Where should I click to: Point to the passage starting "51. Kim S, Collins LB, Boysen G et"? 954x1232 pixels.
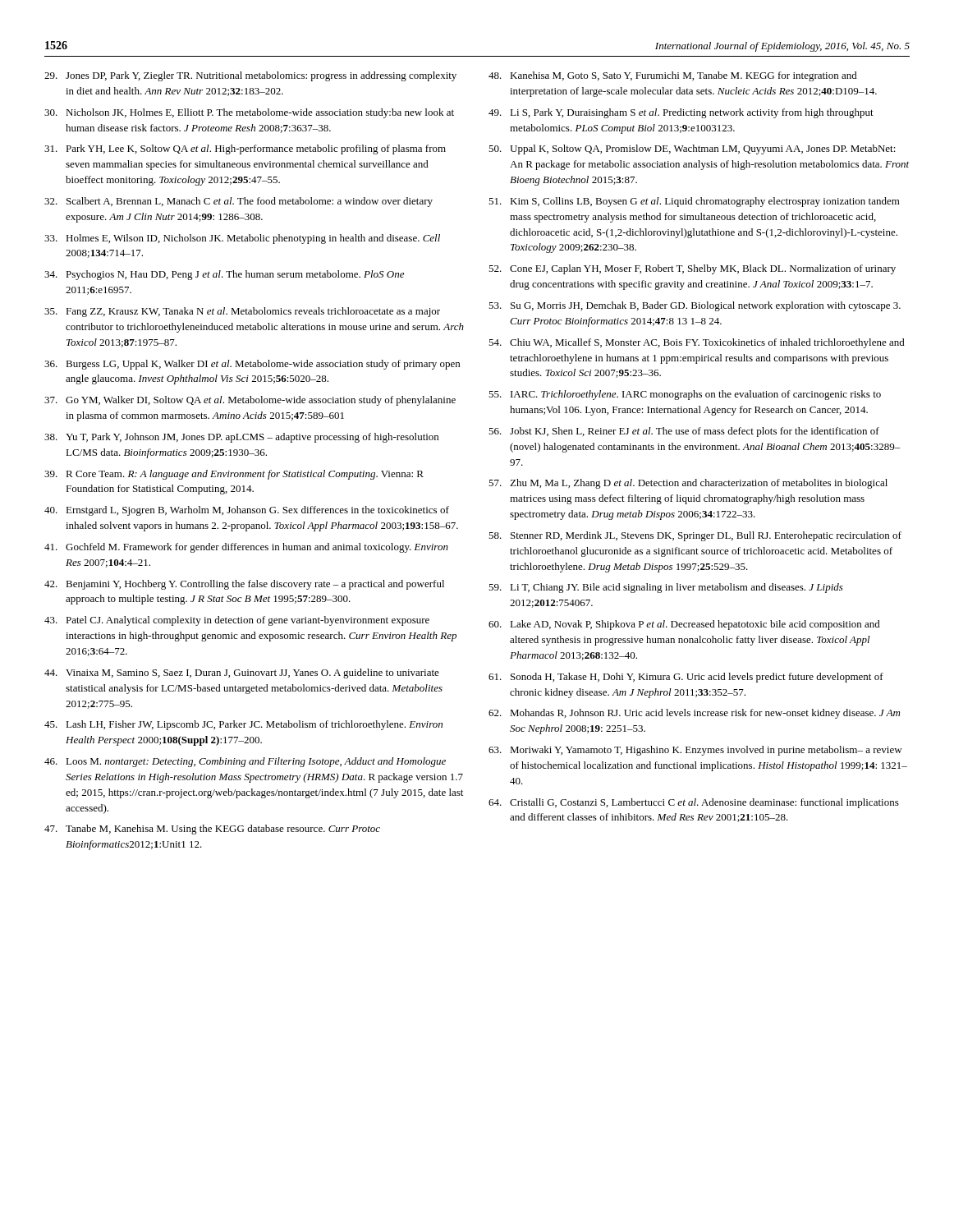coord(699,225)
